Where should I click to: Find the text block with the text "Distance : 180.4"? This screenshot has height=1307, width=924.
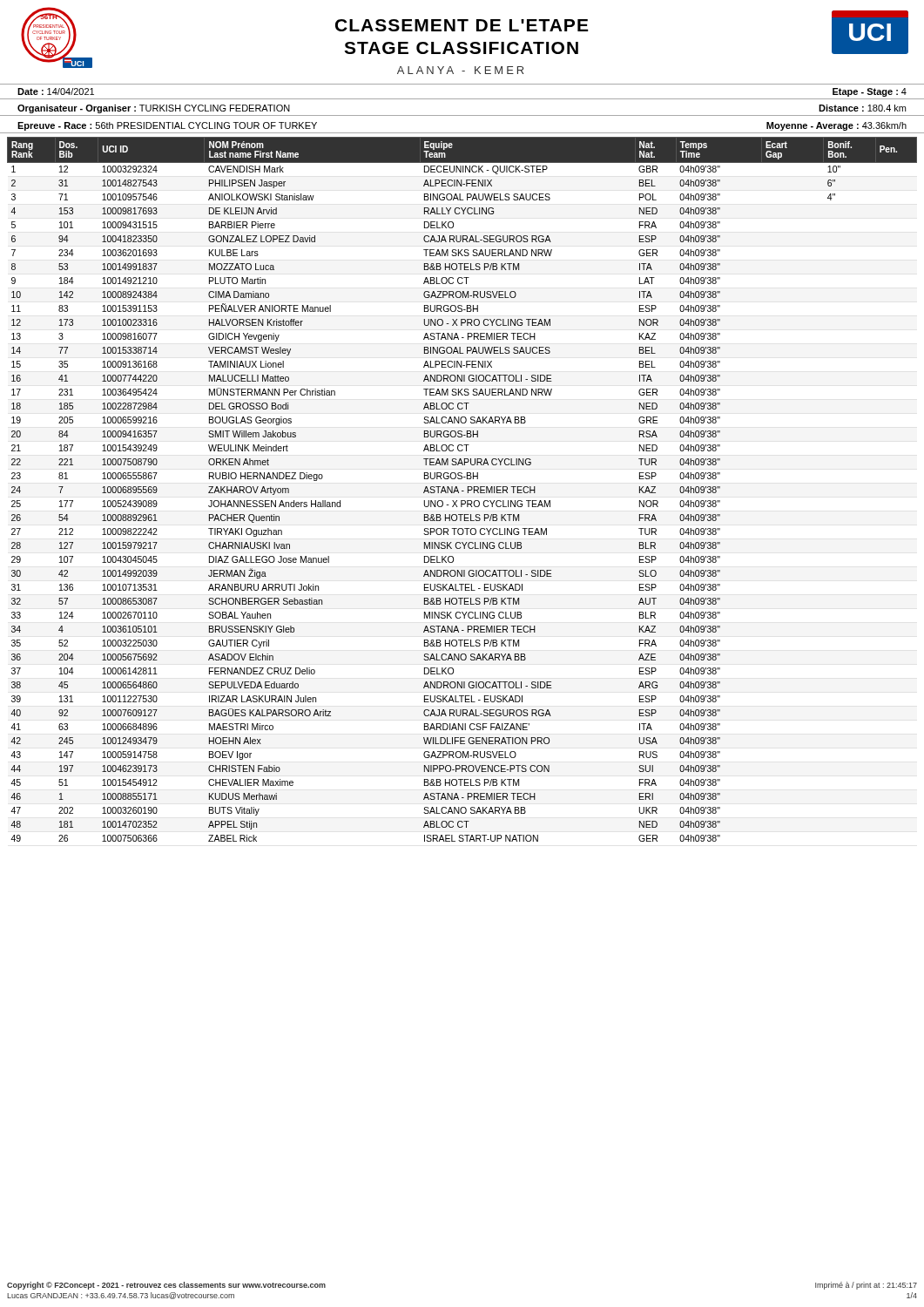point(863,108)
